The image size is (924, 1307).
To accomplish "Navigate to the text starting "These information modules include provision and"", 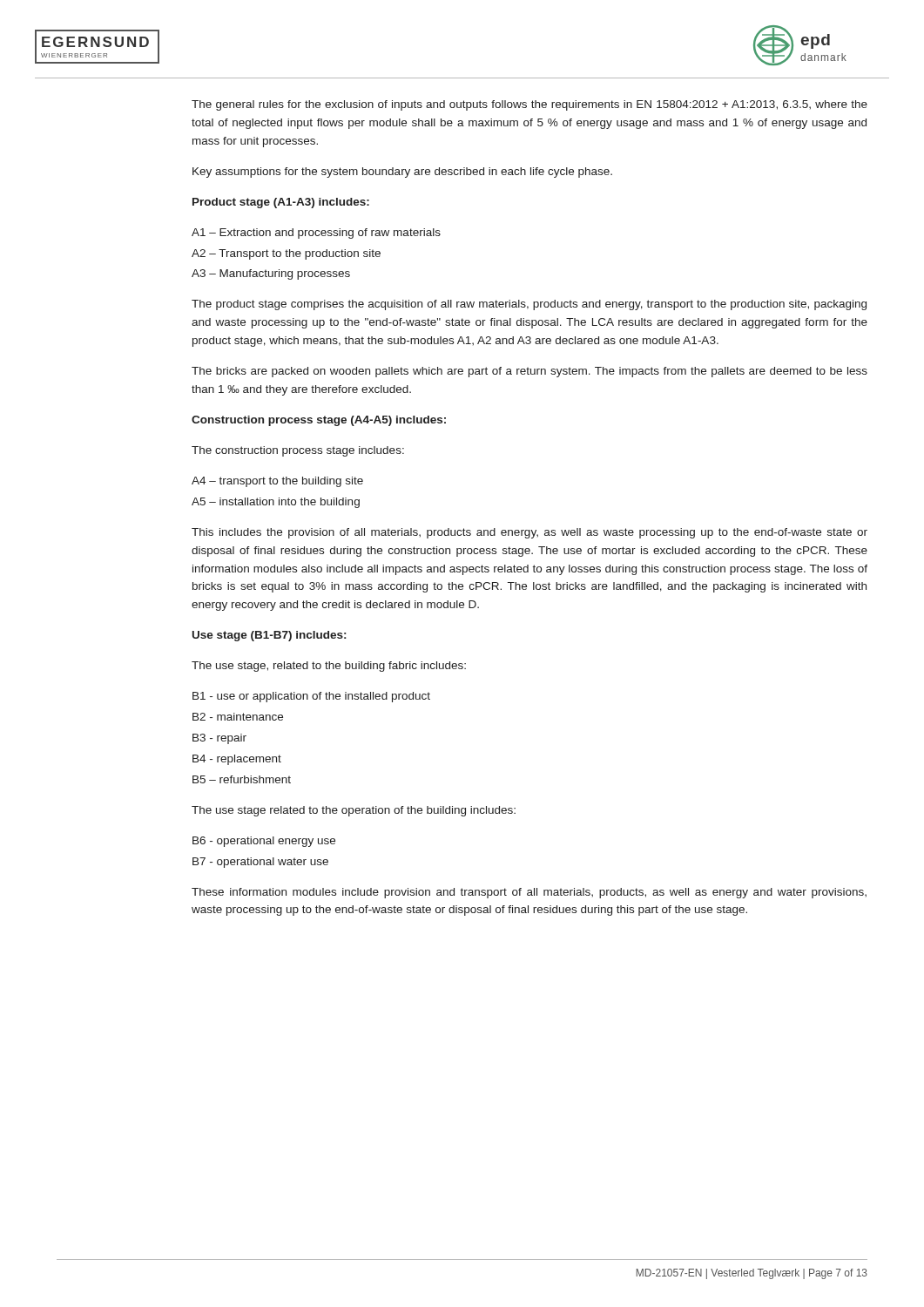I will 529,901.
